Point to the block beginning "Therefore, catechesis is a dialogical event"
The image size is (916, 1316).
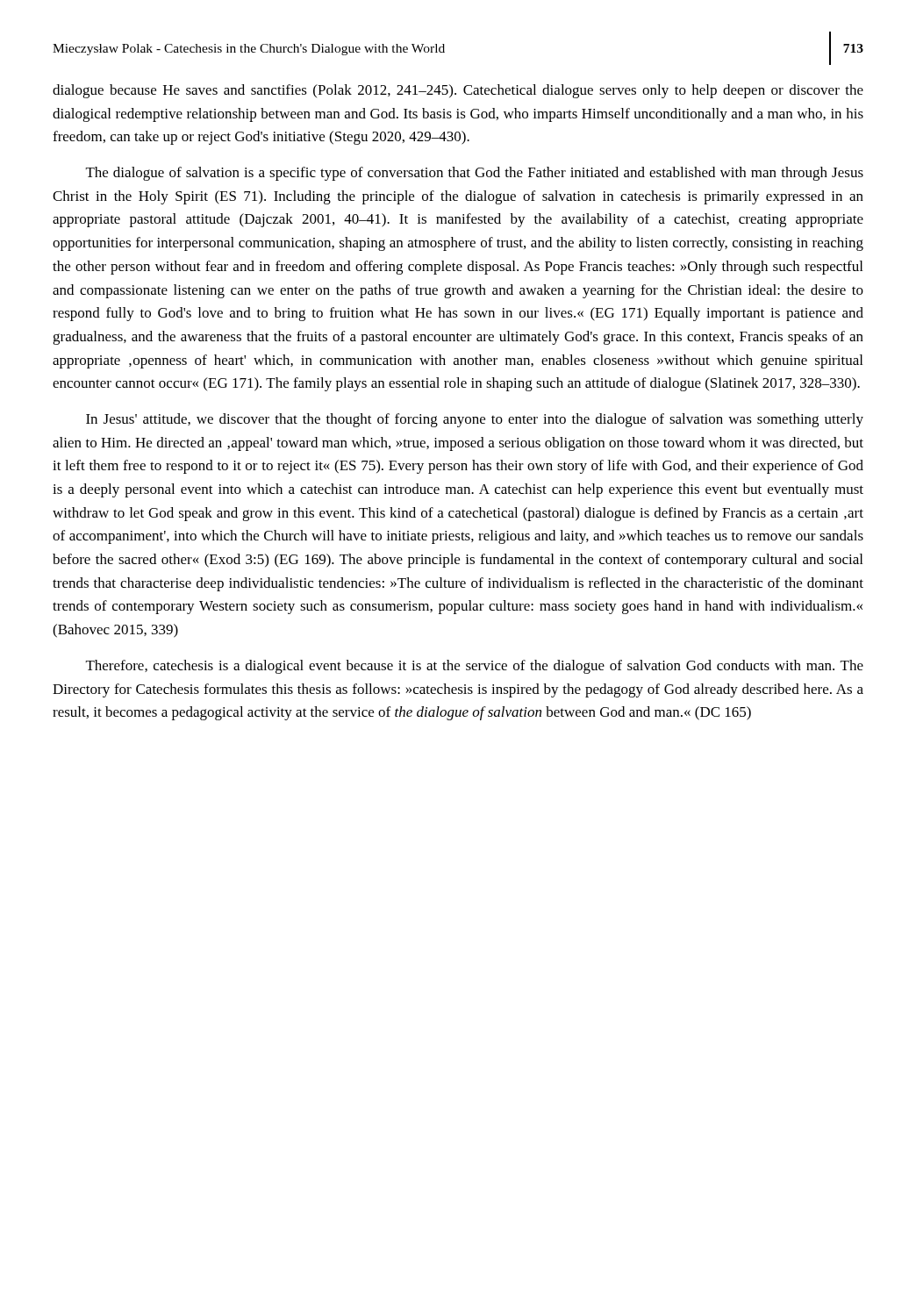coord(458,689)
